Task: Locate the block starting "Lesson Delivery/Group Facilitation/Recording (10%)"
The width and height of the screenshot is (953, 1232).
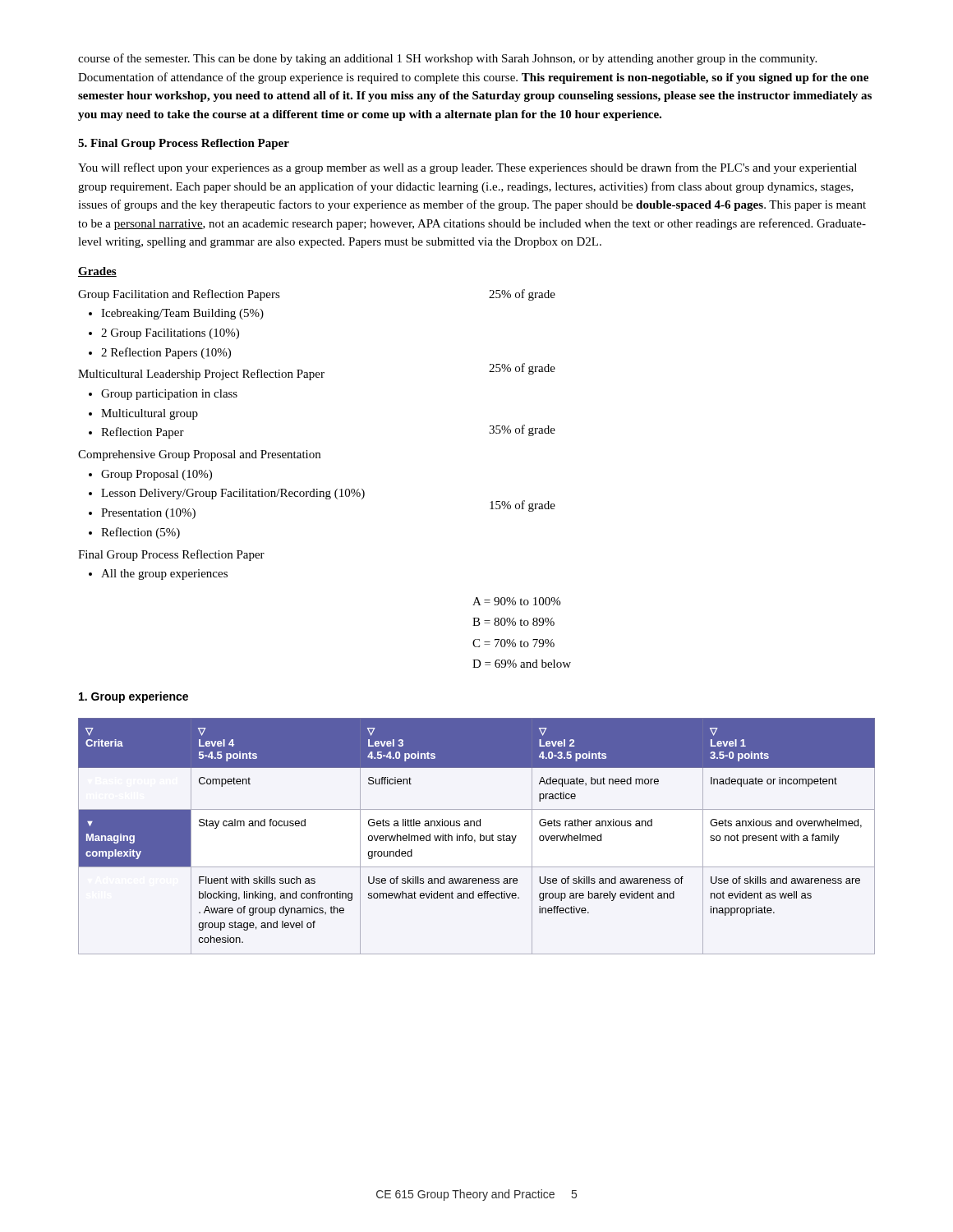Action: pyautogui.click(x=233, y=493)
